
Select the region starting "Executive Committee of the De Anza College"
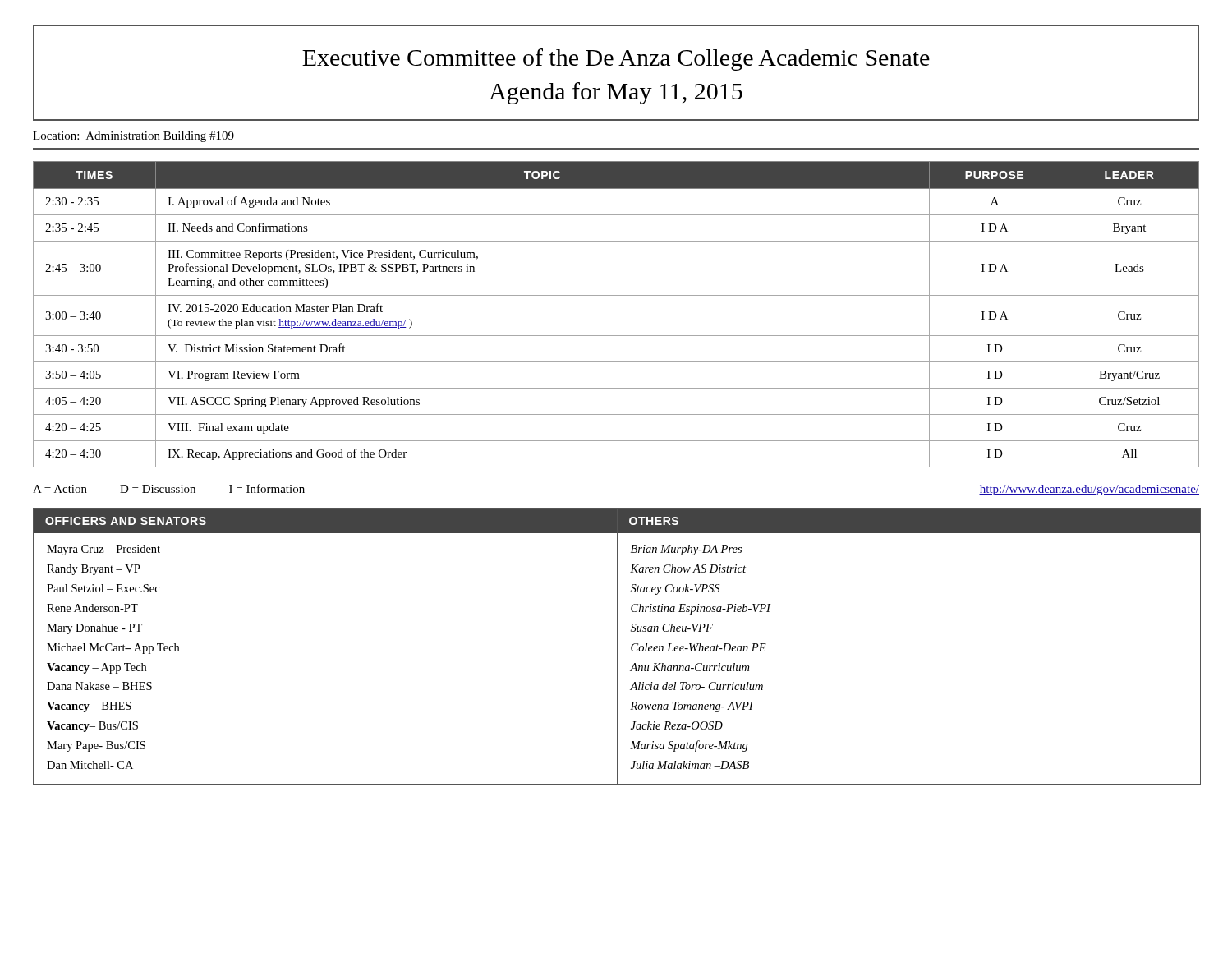[616, 73]
